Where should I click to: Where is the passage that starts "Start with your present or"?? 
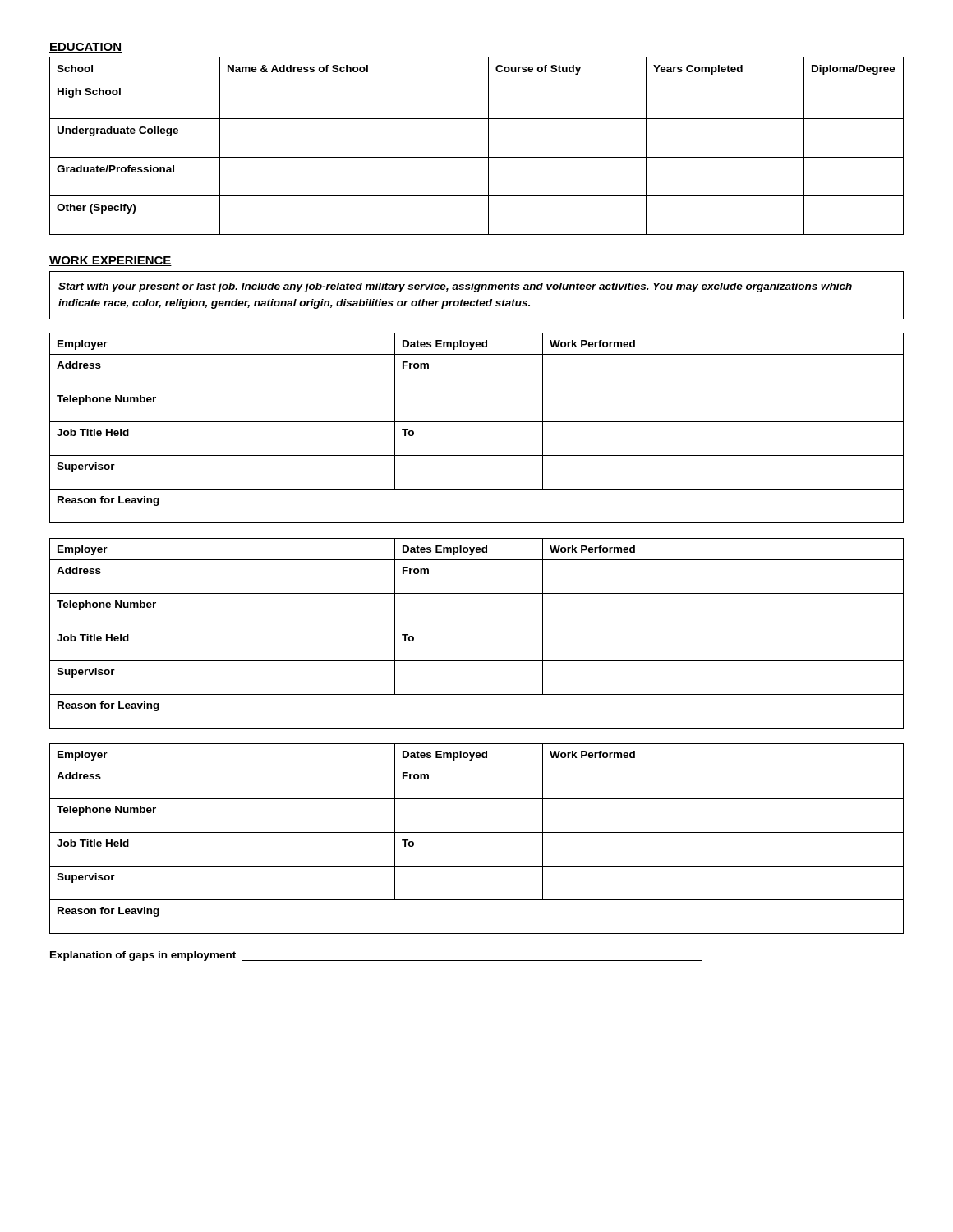(455, 295)
